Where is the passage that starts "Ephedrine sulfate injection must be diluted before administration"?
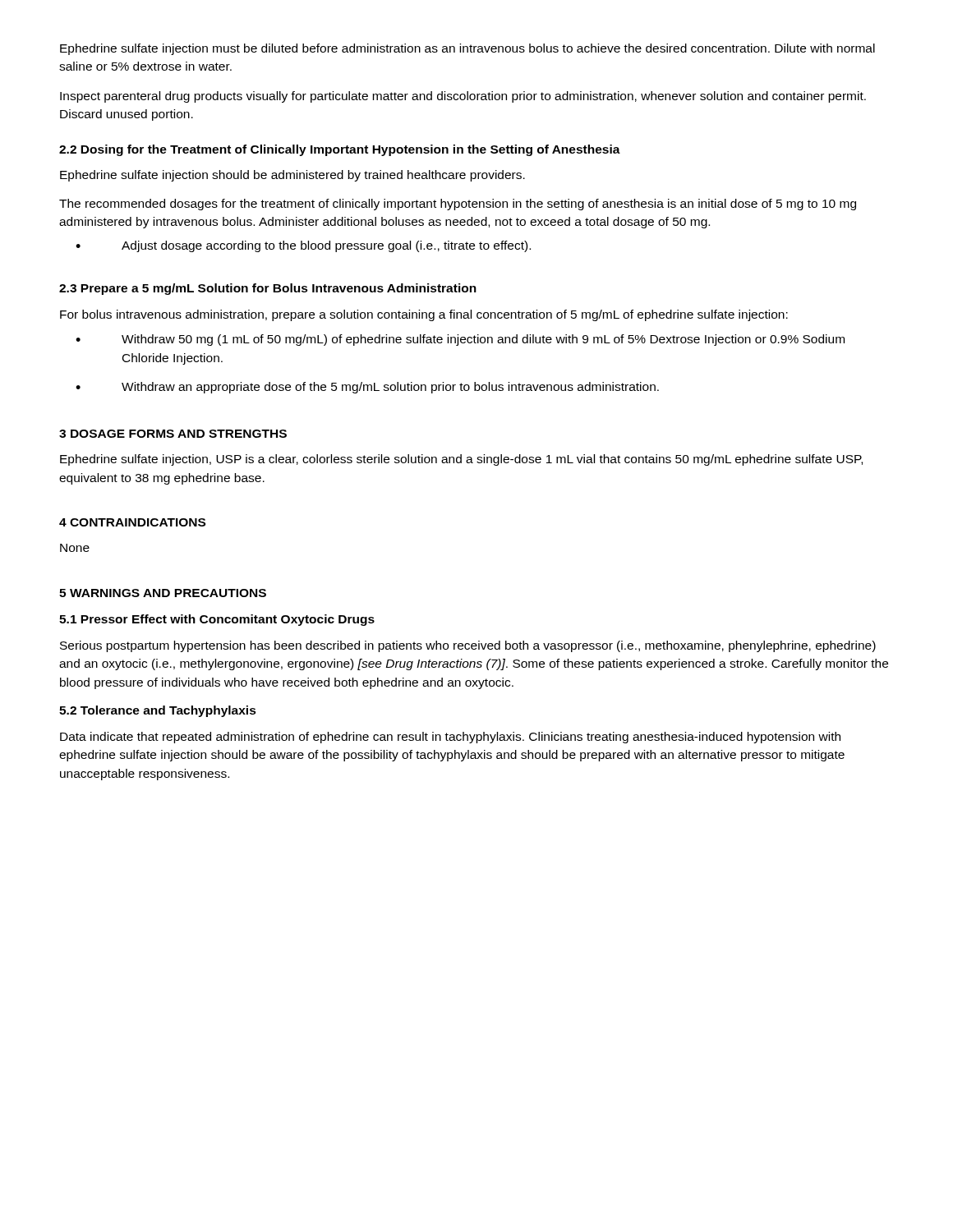Image resolution: width=953 pixels, height=1232 pixels. click(x=467, y=57)
